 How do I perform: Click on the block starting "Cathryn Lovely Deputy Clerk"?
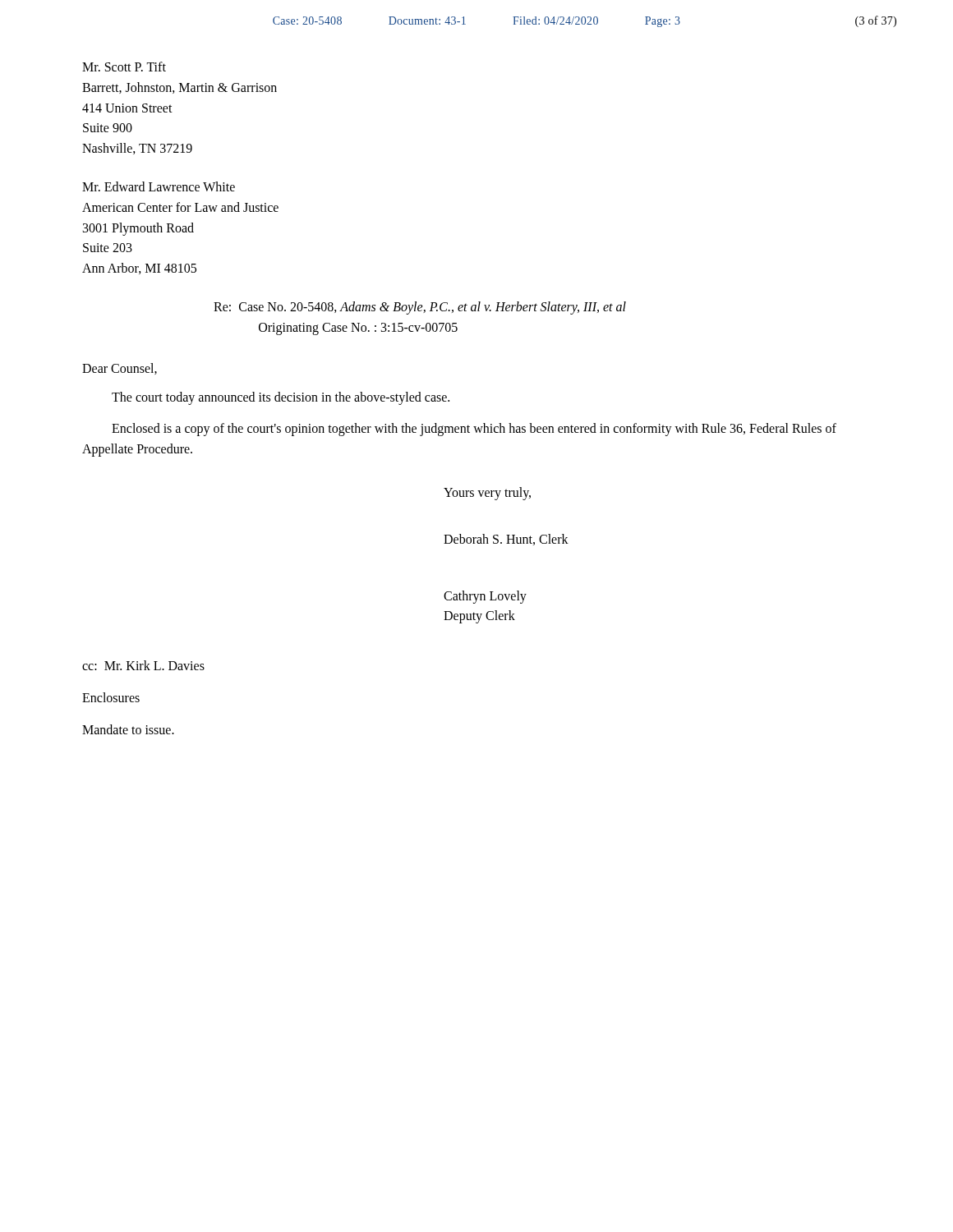tap(485, 606)
